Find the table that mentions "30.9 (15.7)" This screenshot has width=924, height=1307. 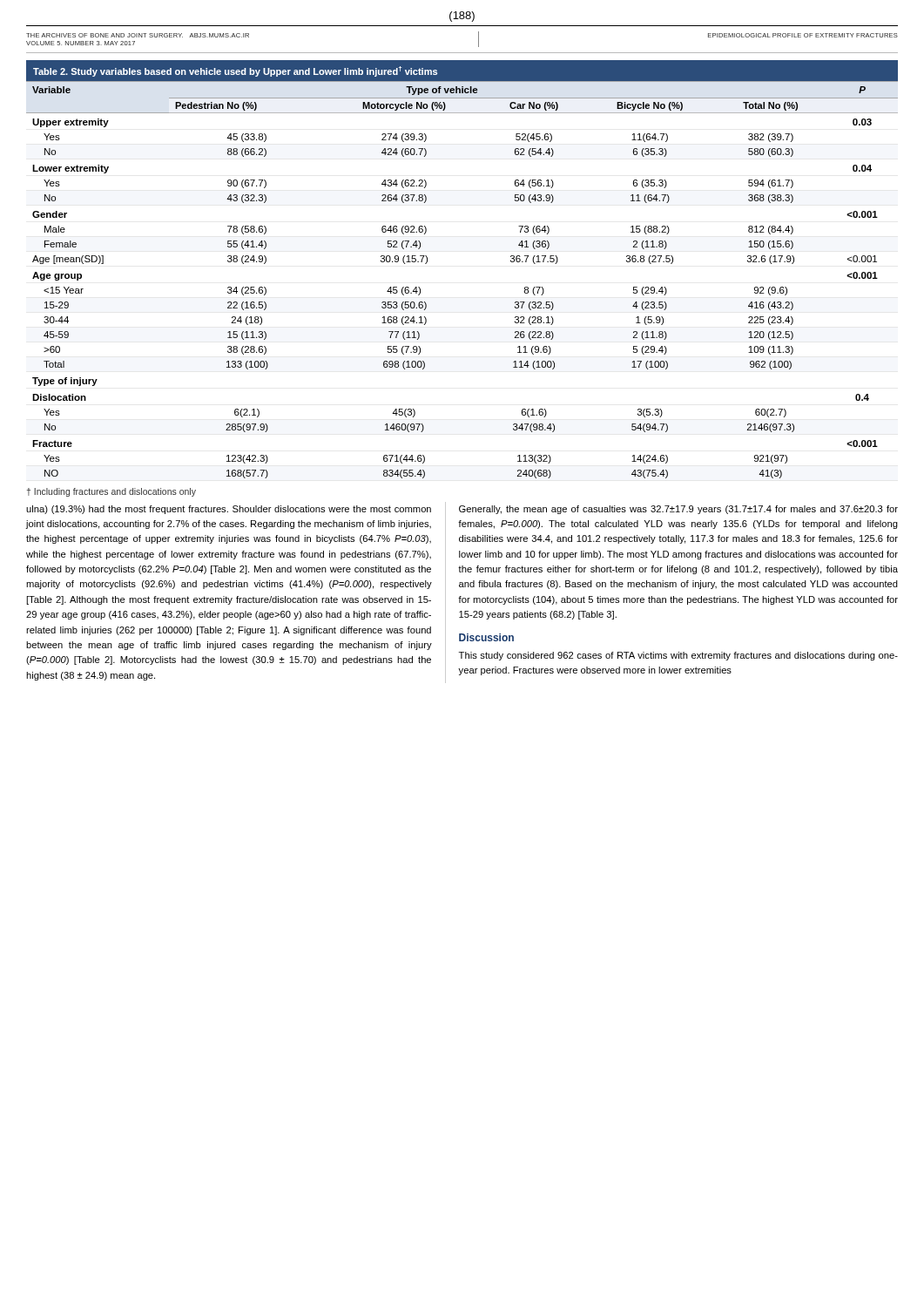462,270
